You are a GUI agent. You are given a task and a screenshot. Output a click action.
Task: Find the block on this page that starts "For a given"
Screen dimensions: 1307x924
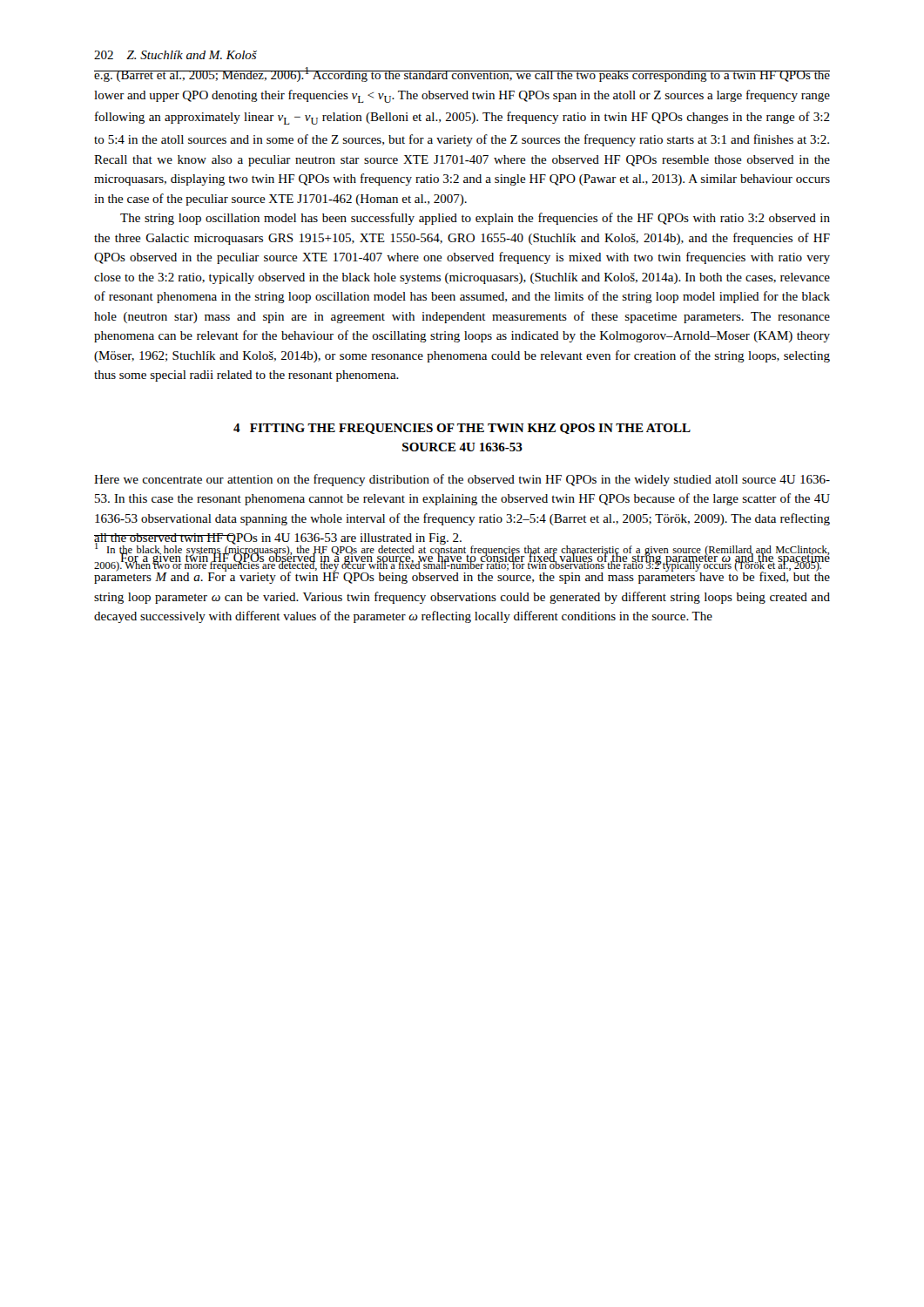click(x=462, y=587)
